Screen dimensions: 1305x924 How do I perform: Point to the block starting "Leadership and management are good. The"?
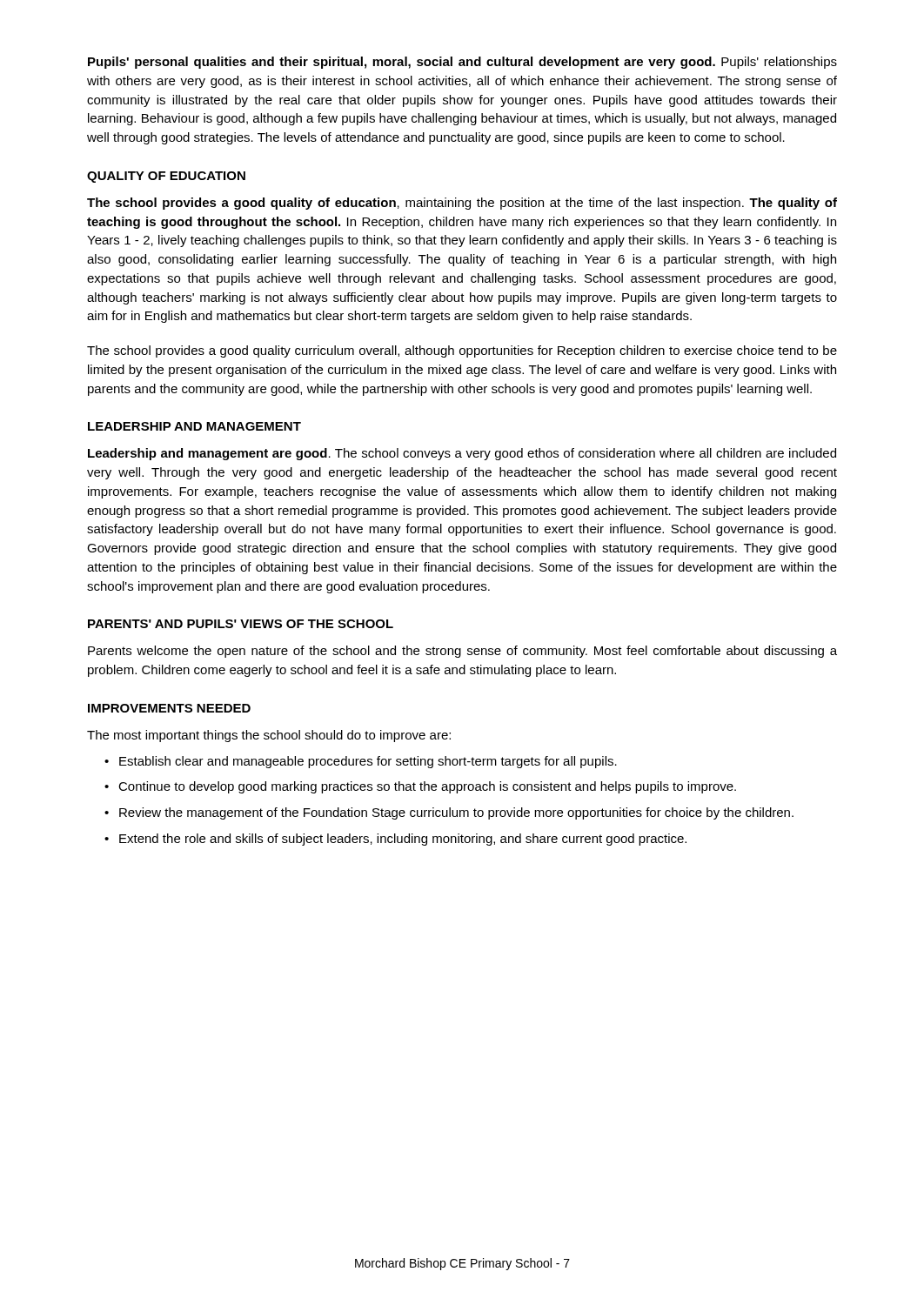(x=462, y=519)
